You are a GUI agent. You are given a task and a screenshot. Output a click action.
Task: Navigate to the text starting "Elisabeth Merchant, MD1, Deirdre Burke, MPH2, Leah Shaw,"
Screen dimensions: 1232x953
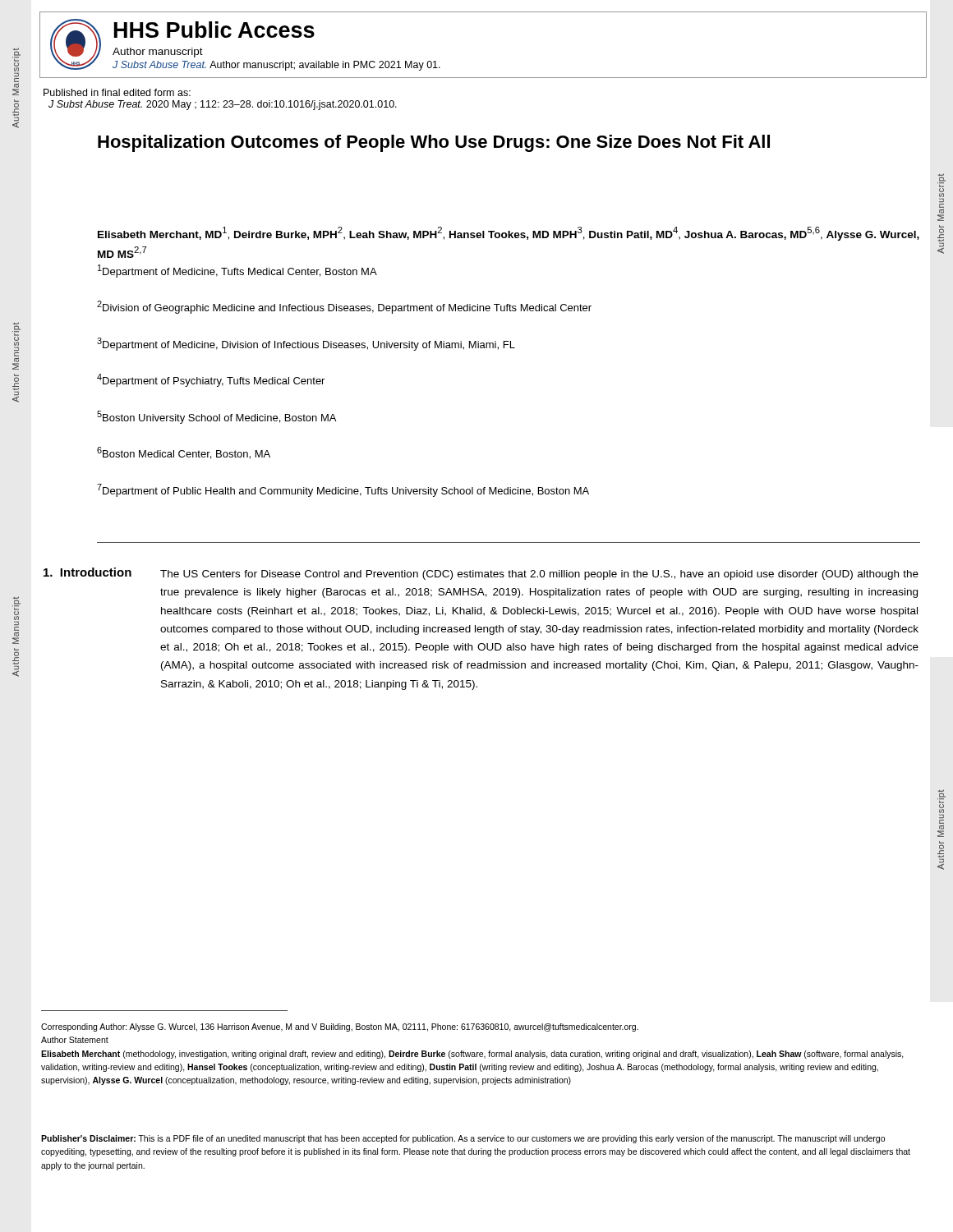coord(508,243)
